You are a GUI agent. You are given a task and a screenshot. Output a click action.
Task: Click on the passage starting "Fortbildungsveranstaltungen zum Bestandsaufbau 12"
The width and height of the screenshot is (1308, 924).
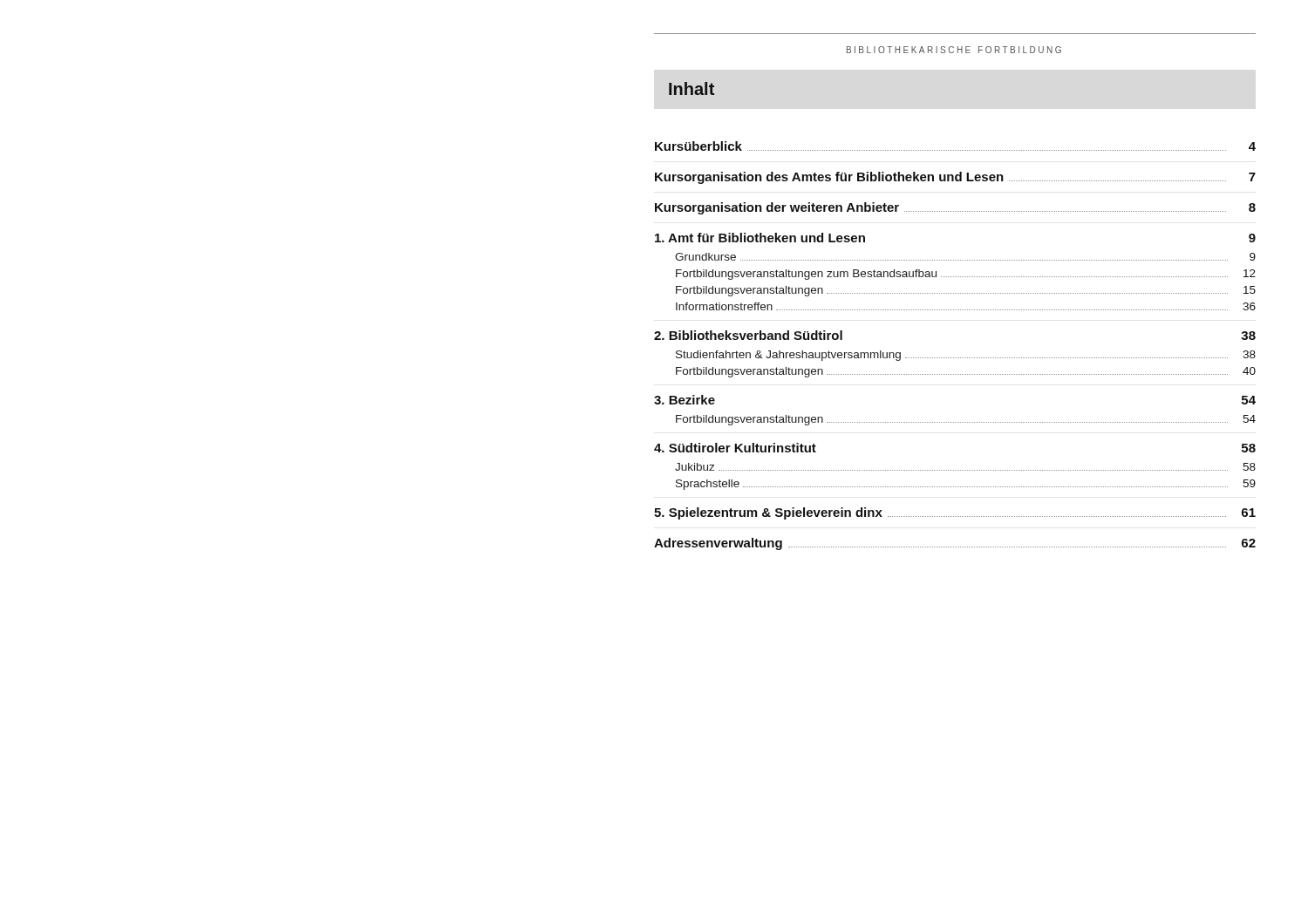coord(955,273)
